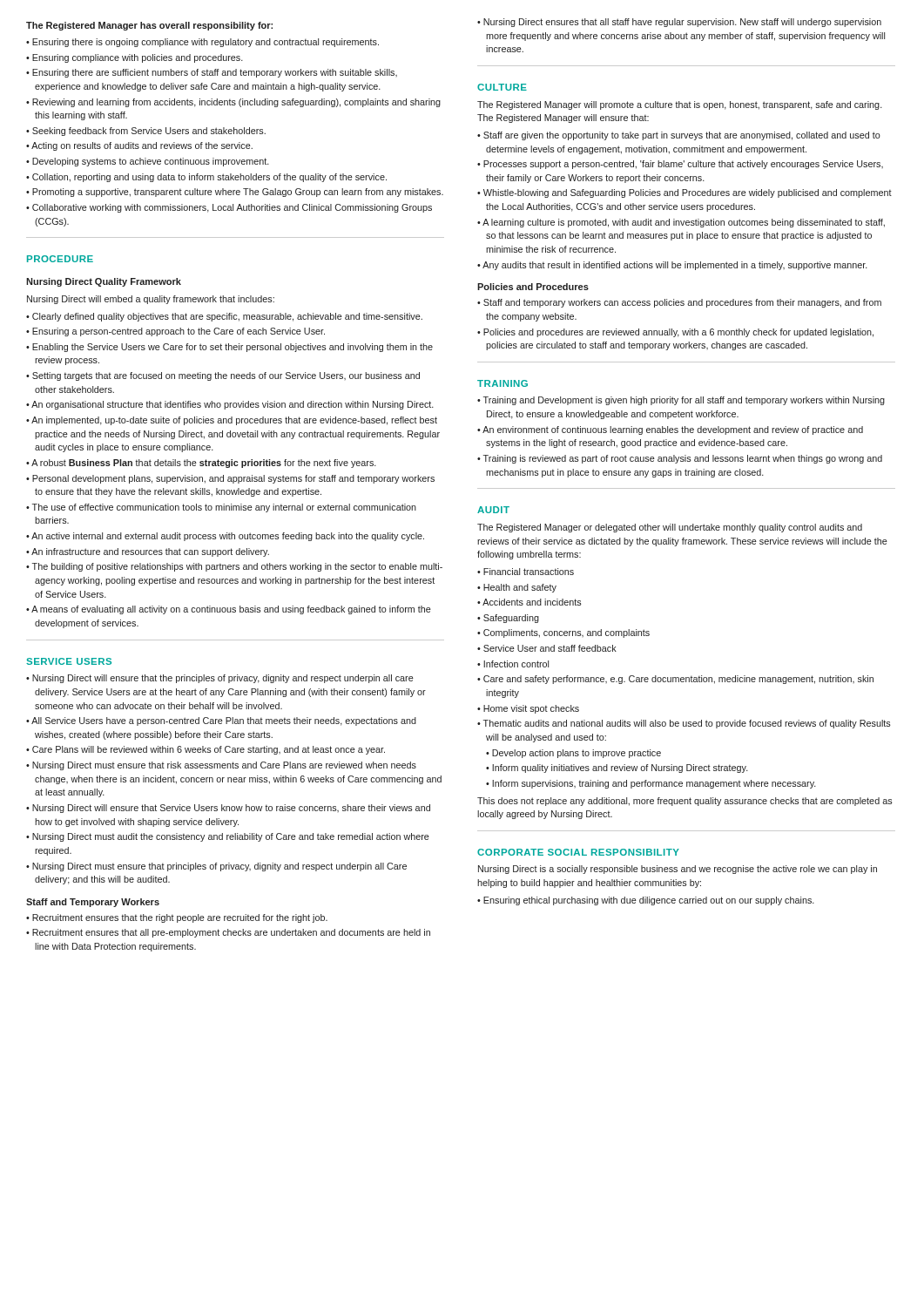The height and width of the screenshot is (1307, 924).
Task: Navigate to the passage starting "Policies and Procedures"
Action: 533,287
